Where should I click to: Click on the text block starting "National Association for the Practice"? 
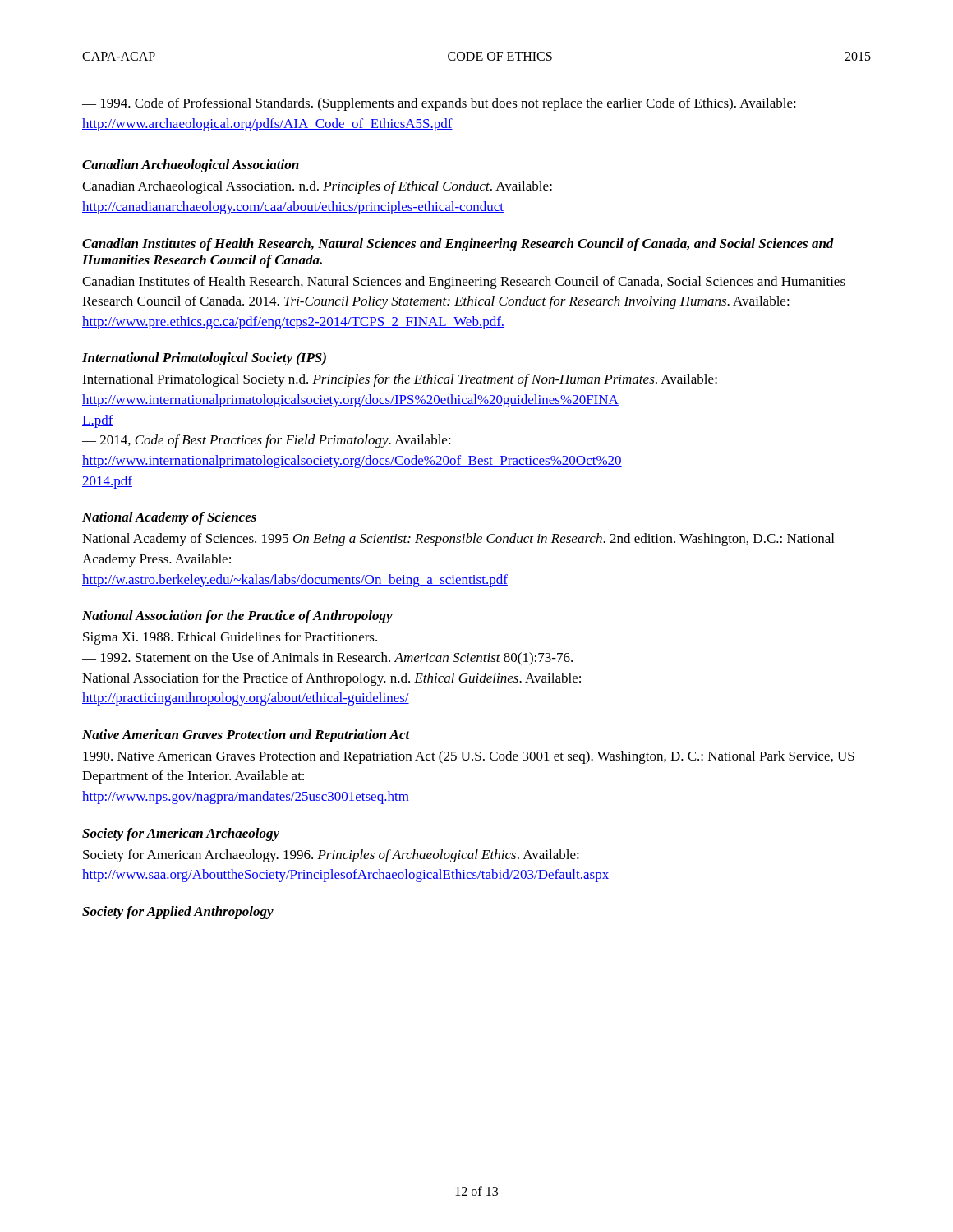click(237, 616)
